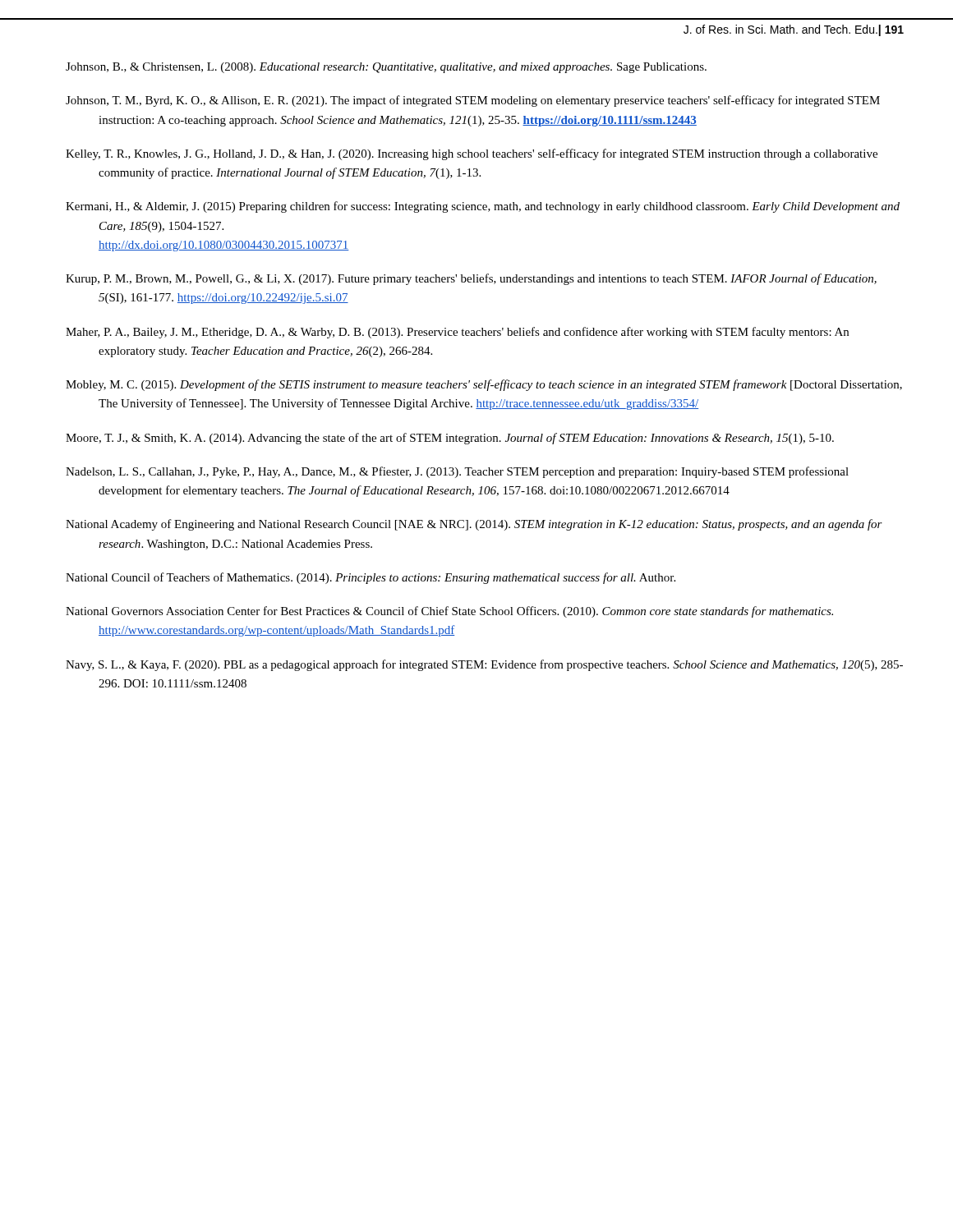This screenshot has width=953, height=1232.
Task: Point to the passage starting "Nadelson, L. S., Callahan, J.,"
Action: (x=457, y=481)
